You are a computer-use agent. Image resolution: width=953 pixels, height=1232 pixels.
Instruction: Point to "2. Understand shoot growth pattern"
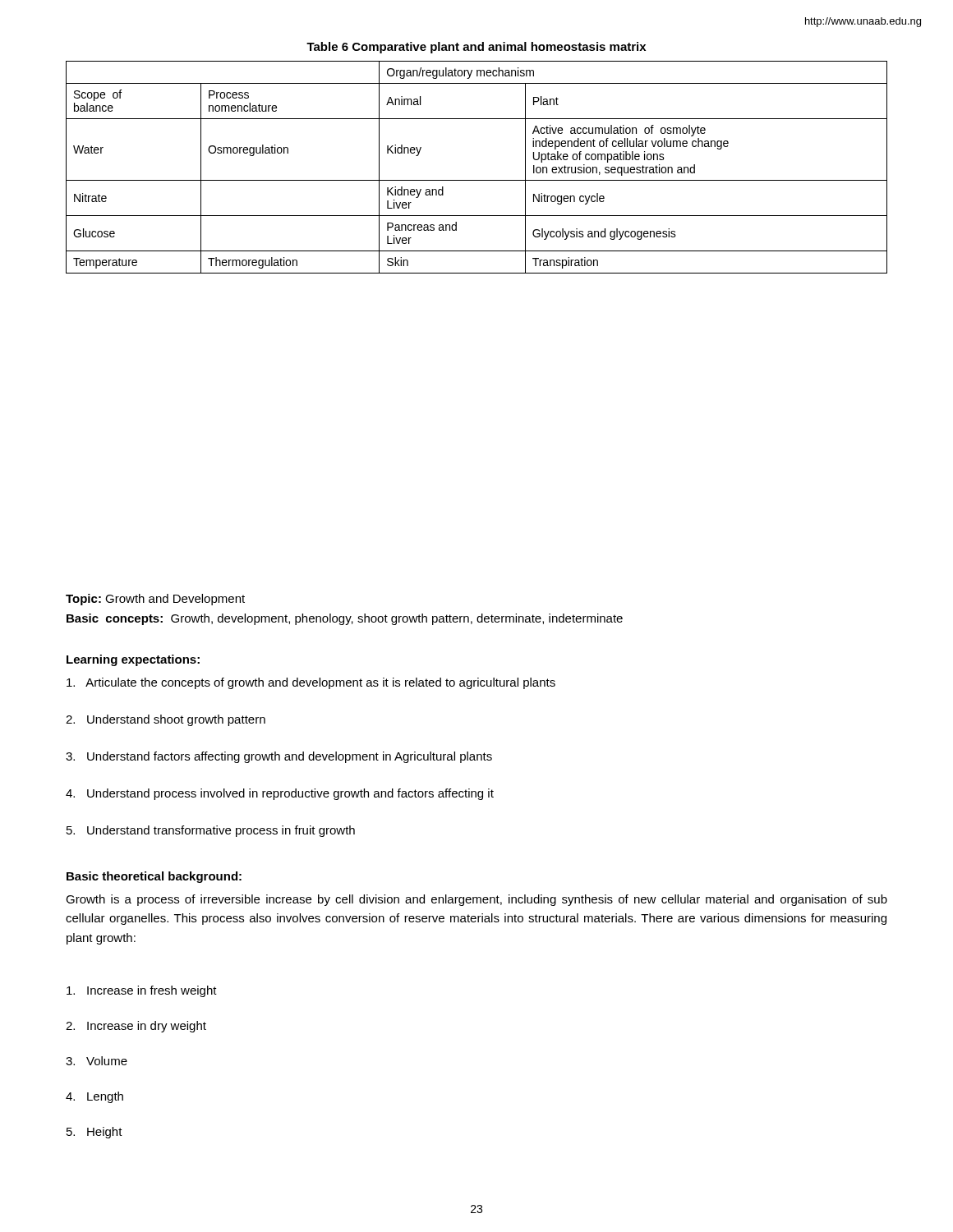tap(166, 719)
